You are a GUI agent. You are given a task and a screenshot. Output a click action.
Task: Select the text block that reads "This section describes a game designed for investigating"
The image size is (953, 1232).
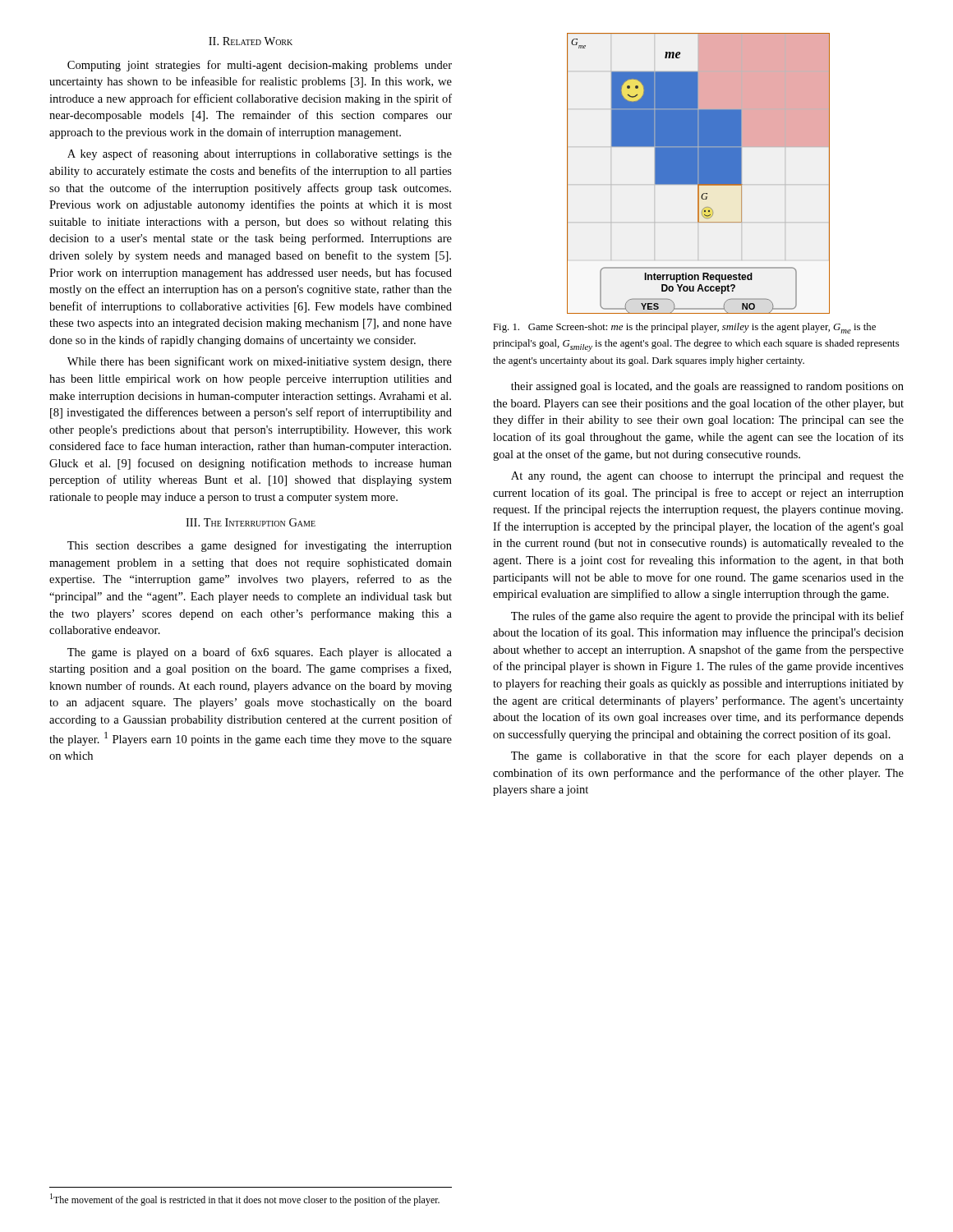point(251,651)
